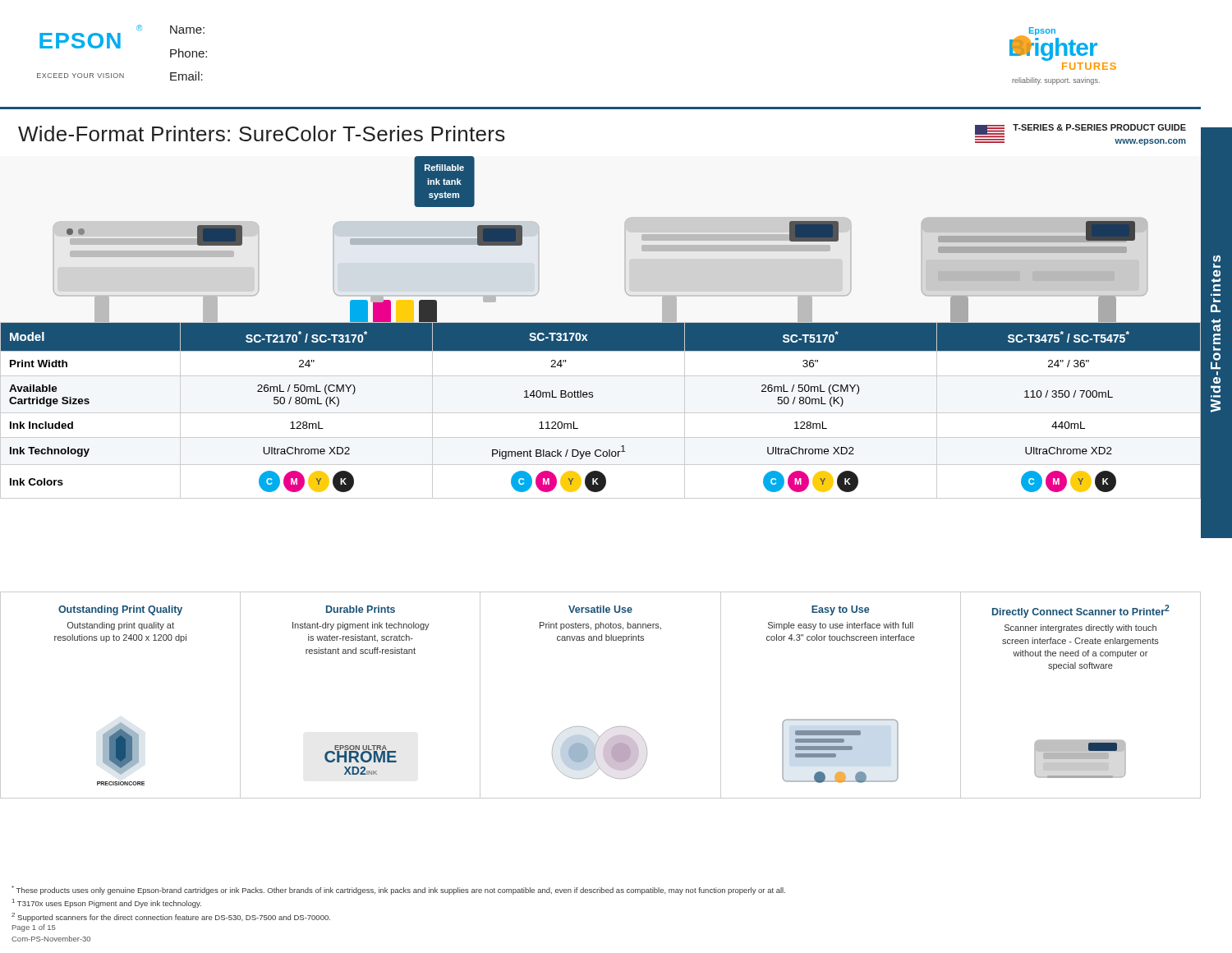Click on the text block with the text "T-SERIES & P-SERIES PRODUCT GUIDE"

pos(1099,134)
